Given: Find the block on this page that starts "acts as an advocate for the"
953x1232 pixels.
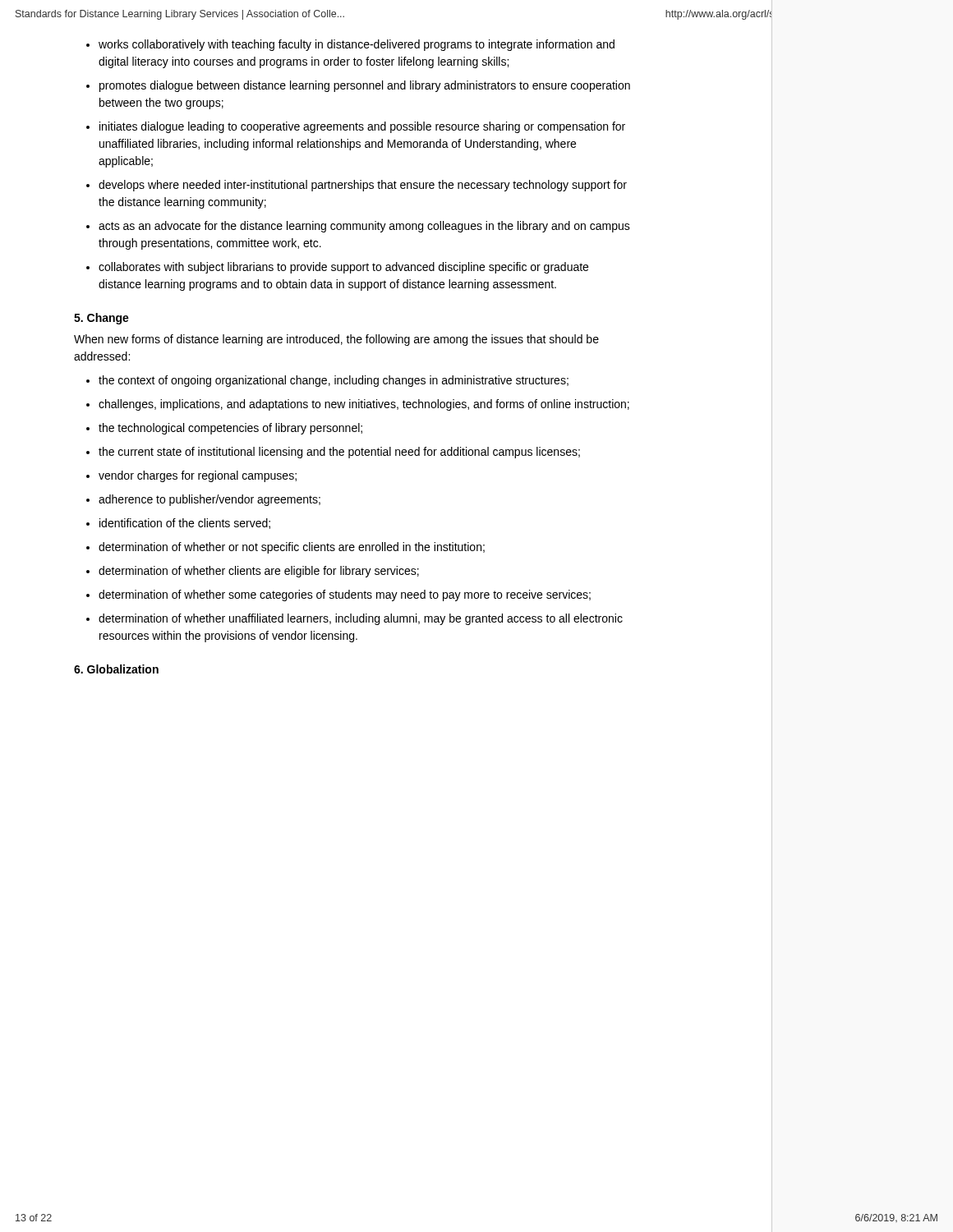Looking at the screenshot, I should point(364,235).
